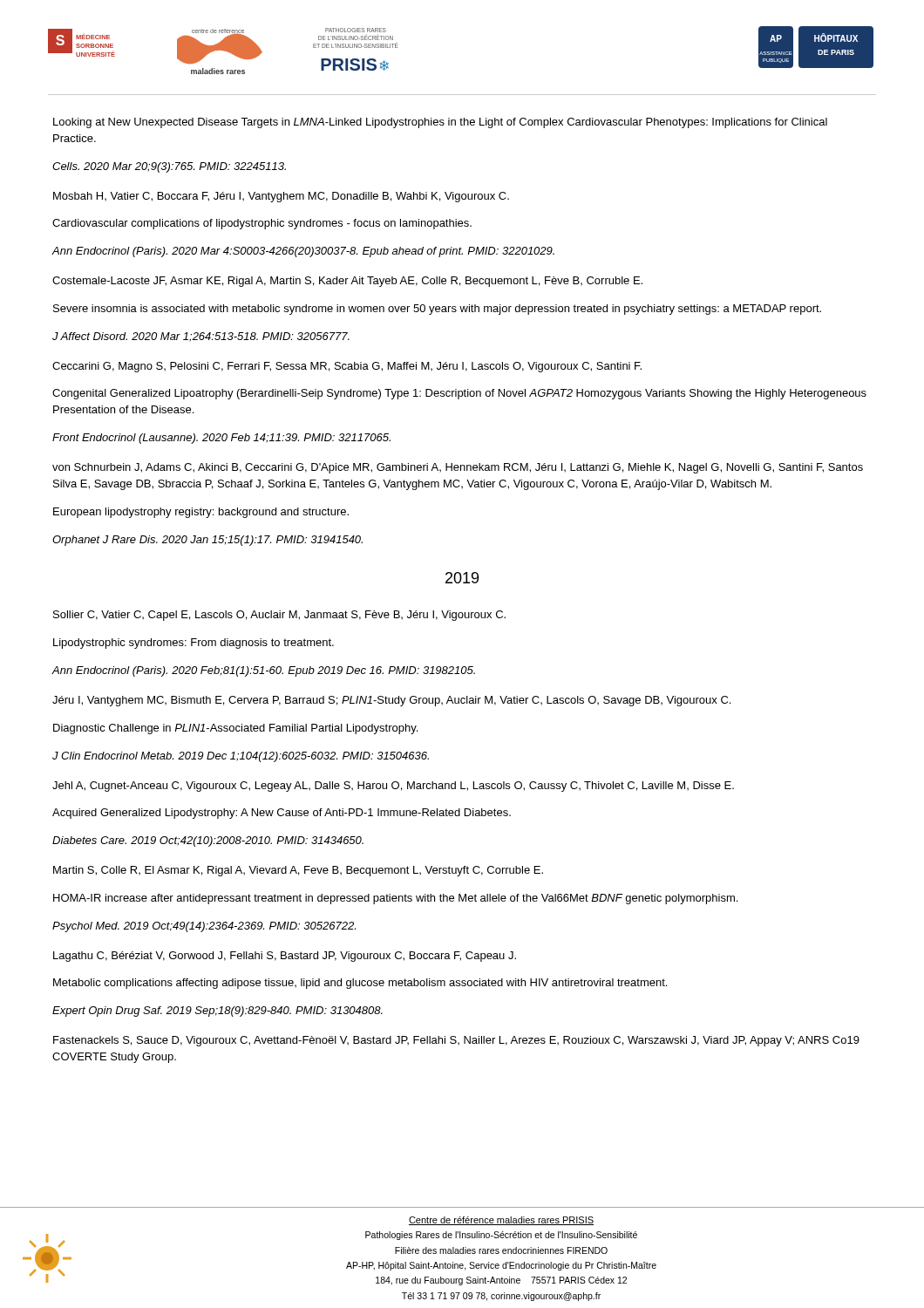Image resolution: width=924 pixels, height=1308 pixels.
Task: Locate the list item that says "Martin S, Colle R, El Asmar K,"
Action: 462,898
